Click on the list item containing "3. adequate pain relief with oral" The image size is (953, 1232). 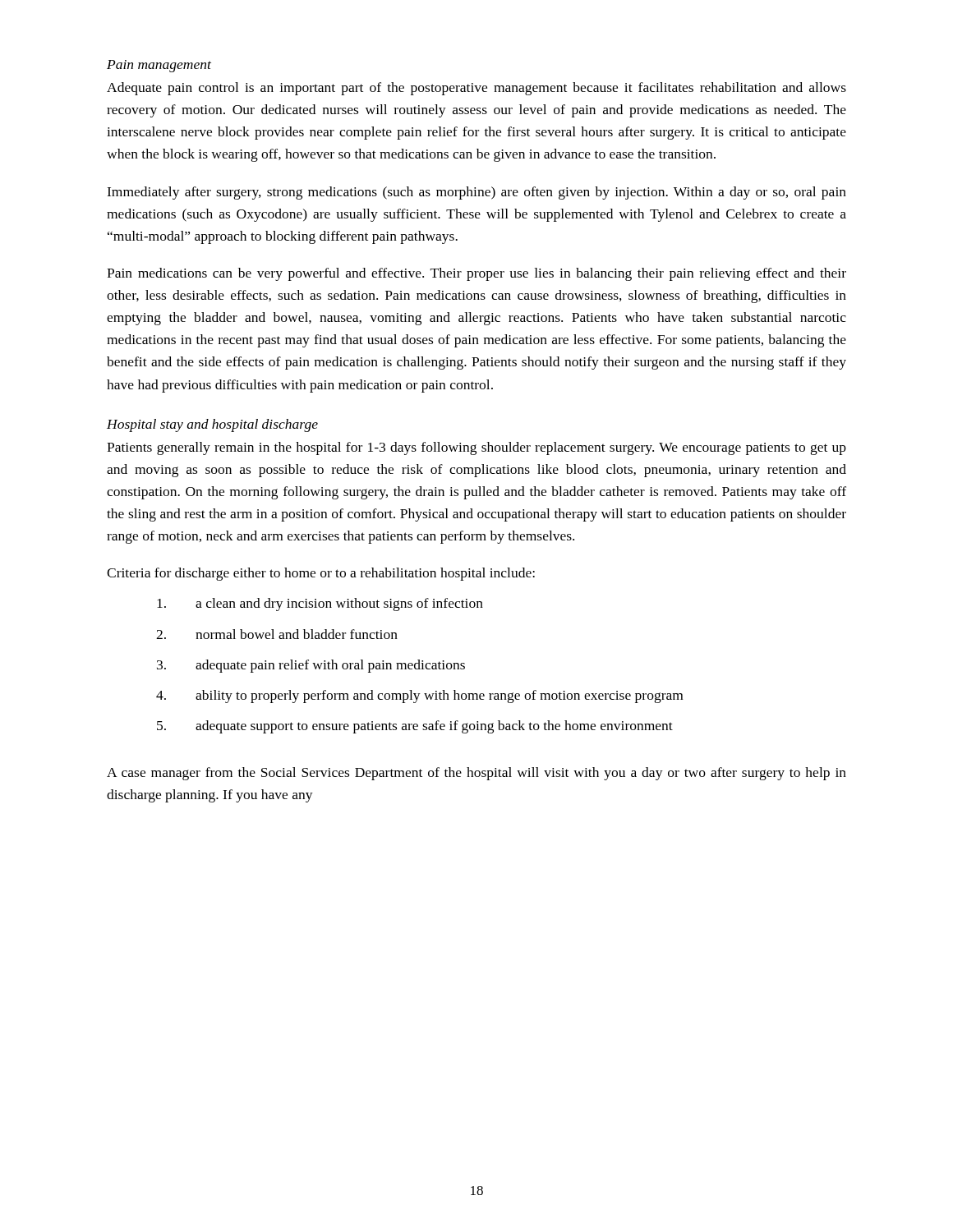476,665
